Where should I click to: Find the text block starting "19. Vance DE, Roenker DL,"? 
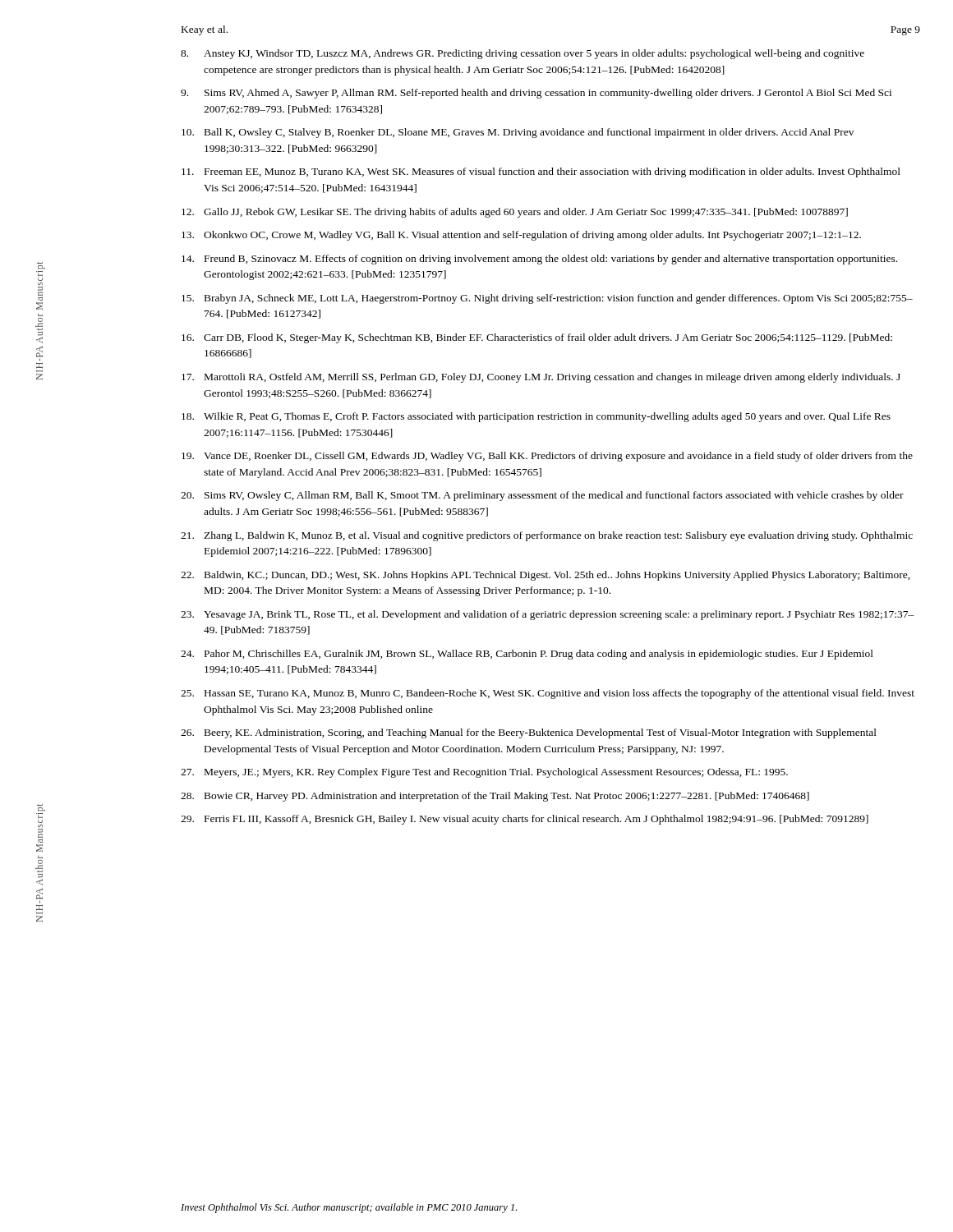(x=548, y=464)
